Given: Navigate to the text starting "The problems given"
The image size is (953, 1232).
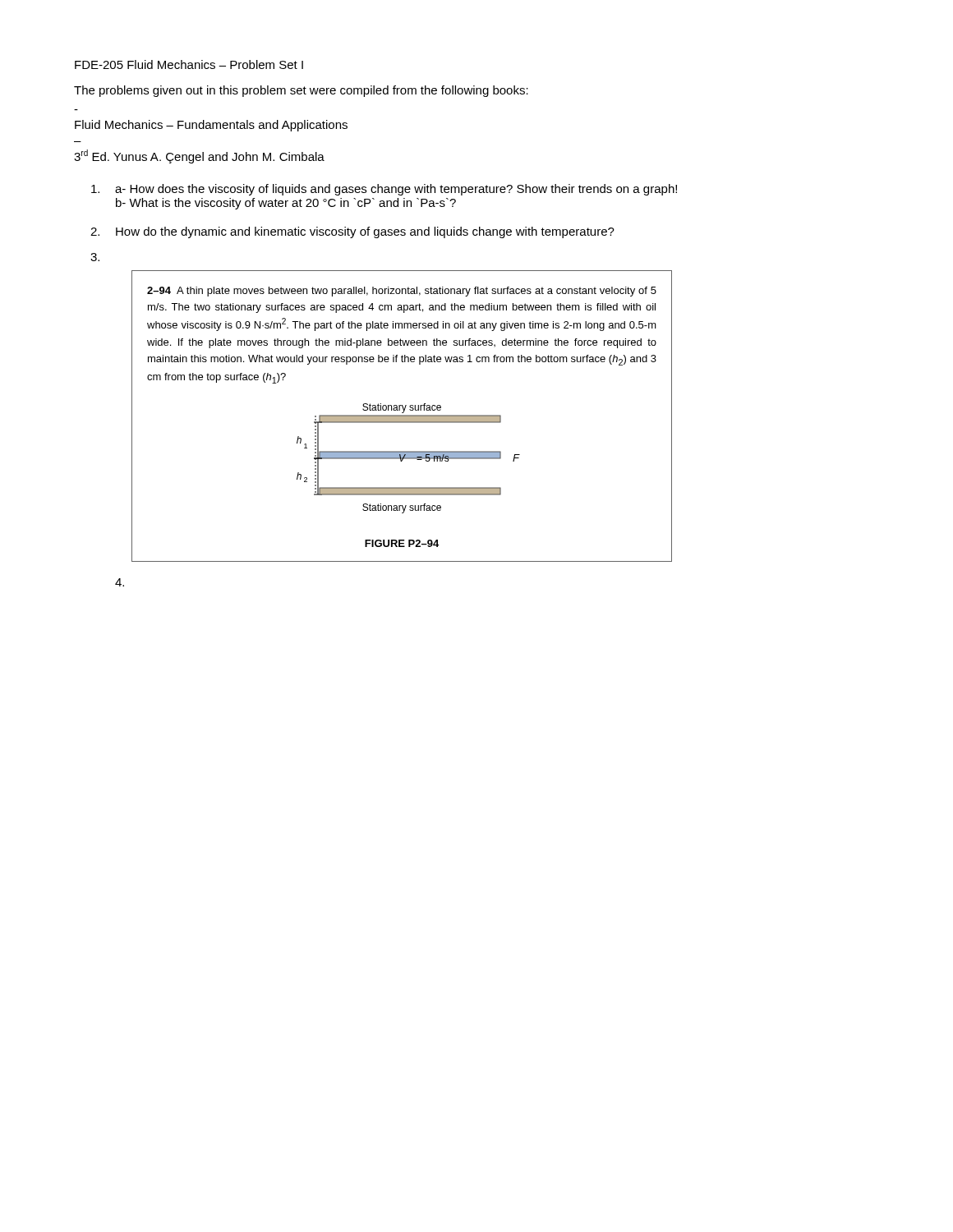Looking at the screenshot, I should [x=301, y=90].
